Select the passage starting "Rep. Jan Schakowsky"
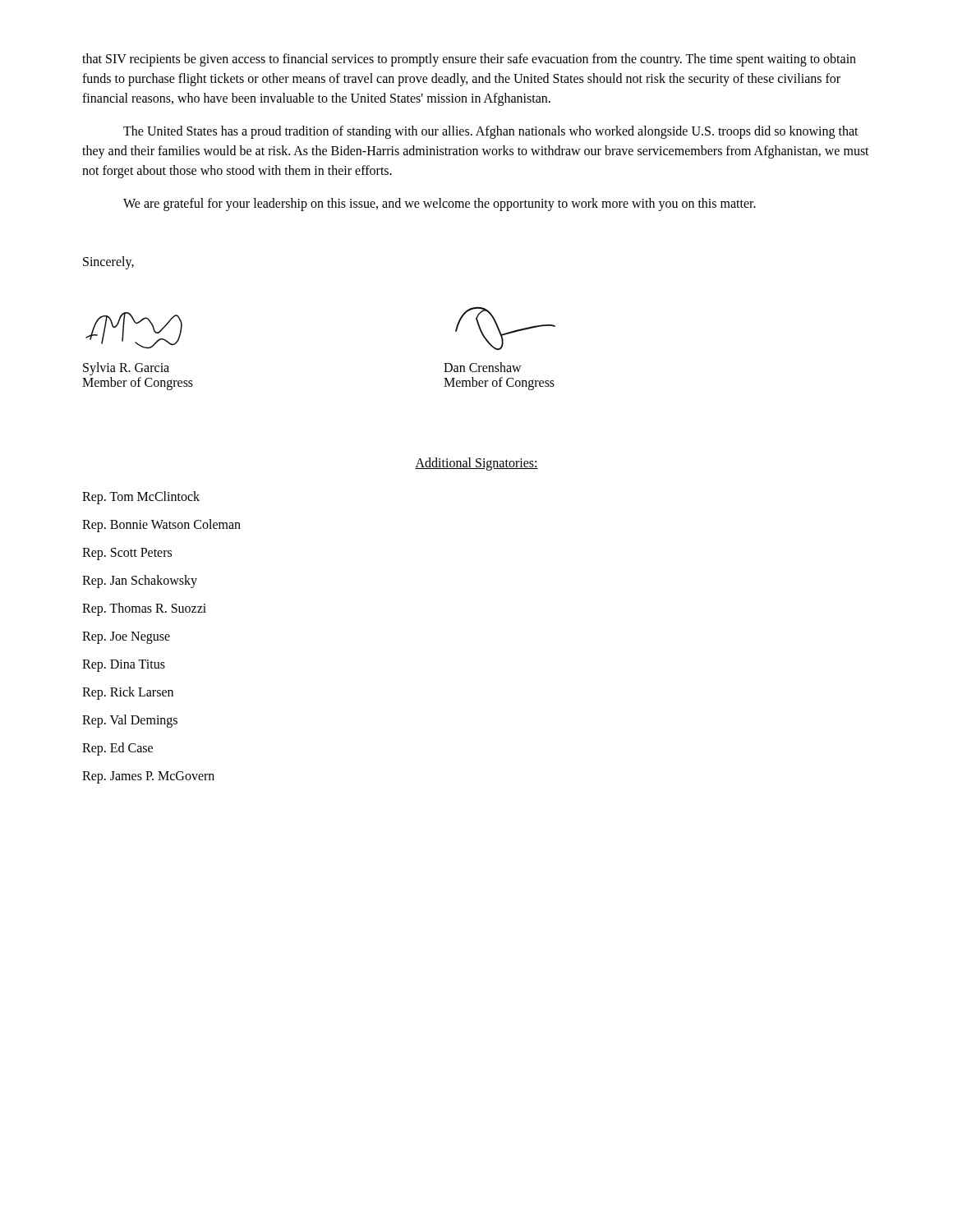Viewport: 953px width, 1232px height. tap(140, 580)
